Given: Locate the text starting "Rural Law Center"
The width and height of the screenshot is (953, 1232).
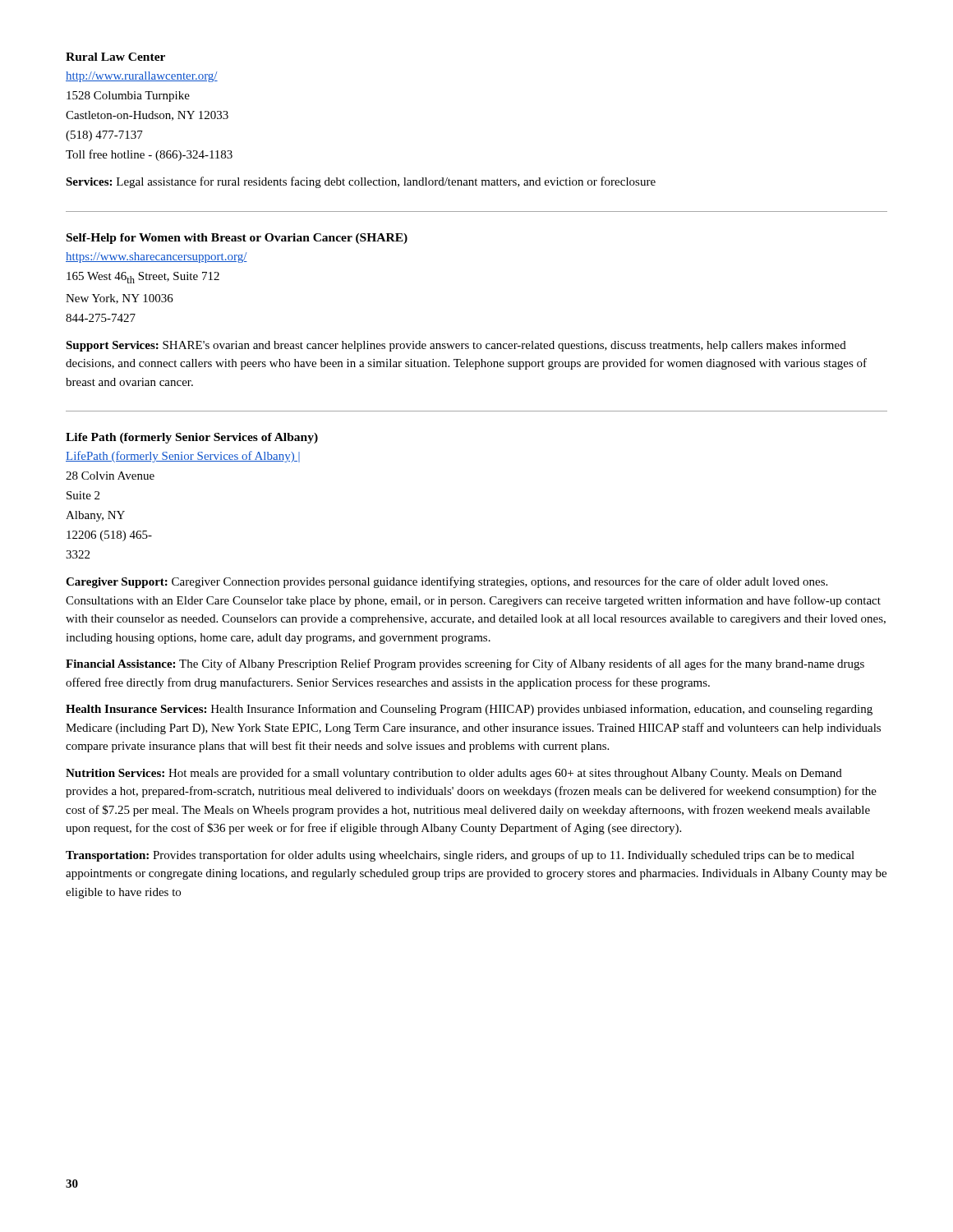Looking at the screenshot, I should (x=116, y=56).
